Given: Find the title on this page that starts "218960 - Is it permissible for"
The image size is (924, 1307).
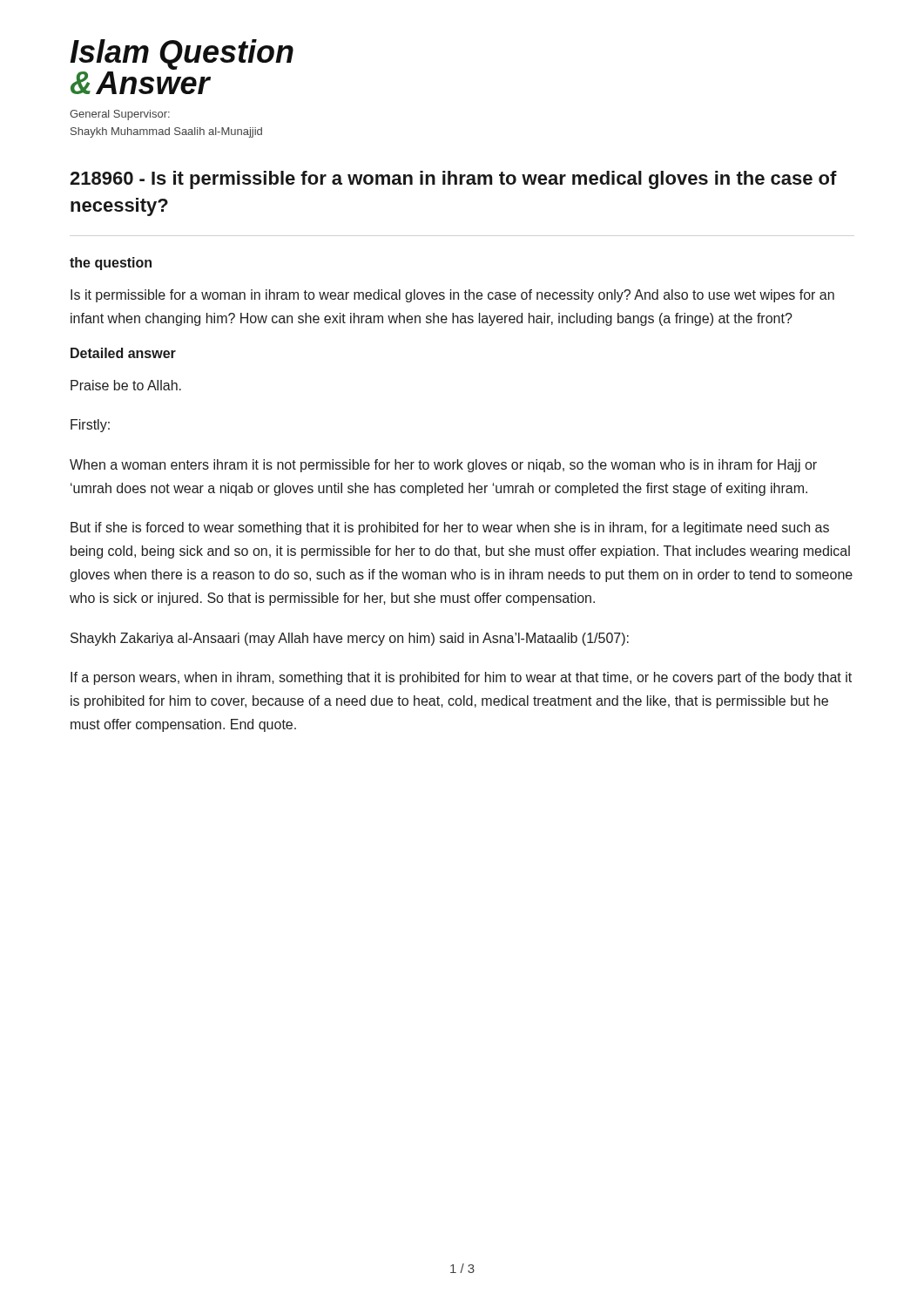Looking at the screenshot, I should coord(453,192).
